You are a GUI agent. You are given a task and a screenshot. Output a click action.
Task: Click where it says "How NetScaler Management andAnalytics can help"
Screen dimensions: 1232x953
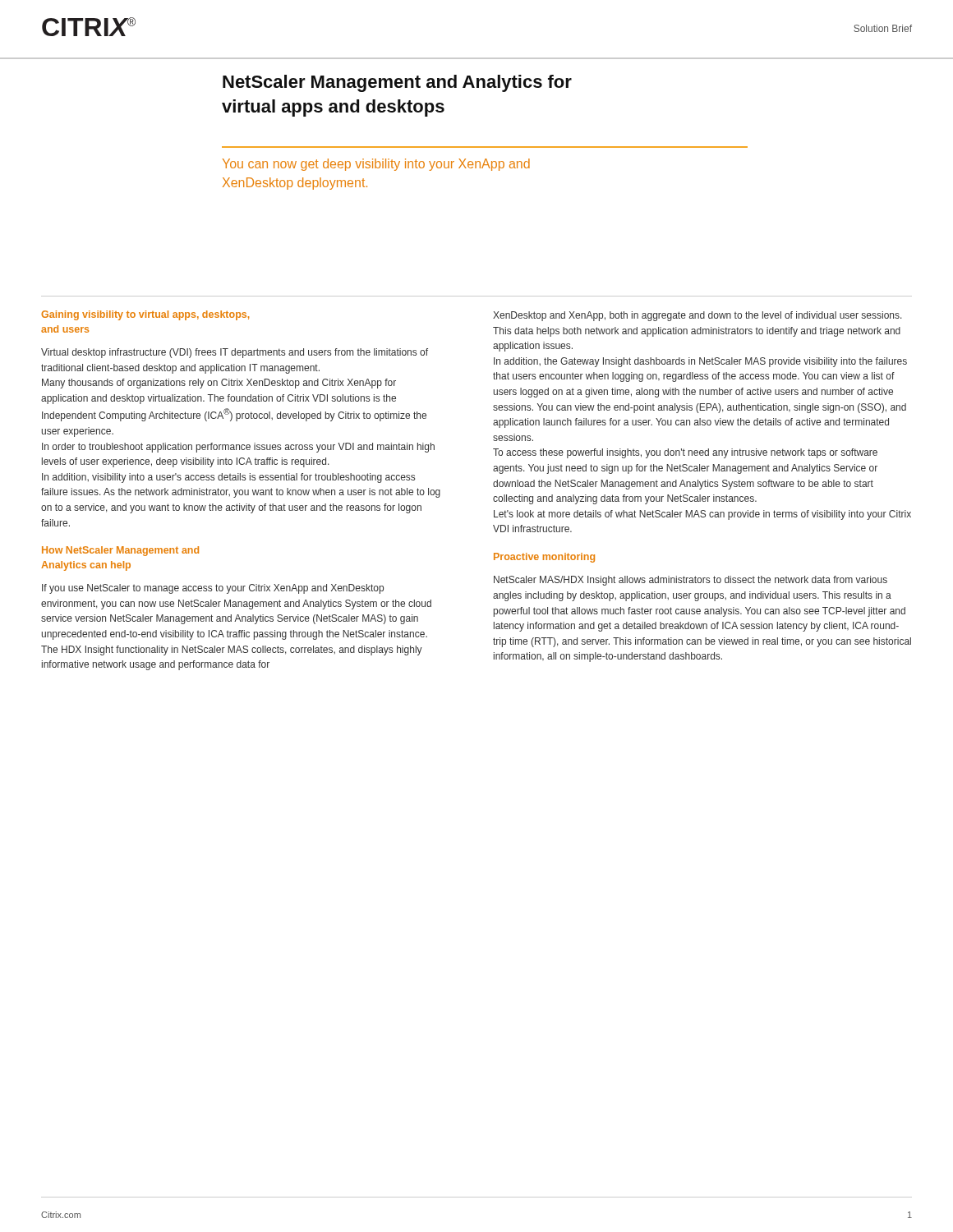click(x=120, y=551)
